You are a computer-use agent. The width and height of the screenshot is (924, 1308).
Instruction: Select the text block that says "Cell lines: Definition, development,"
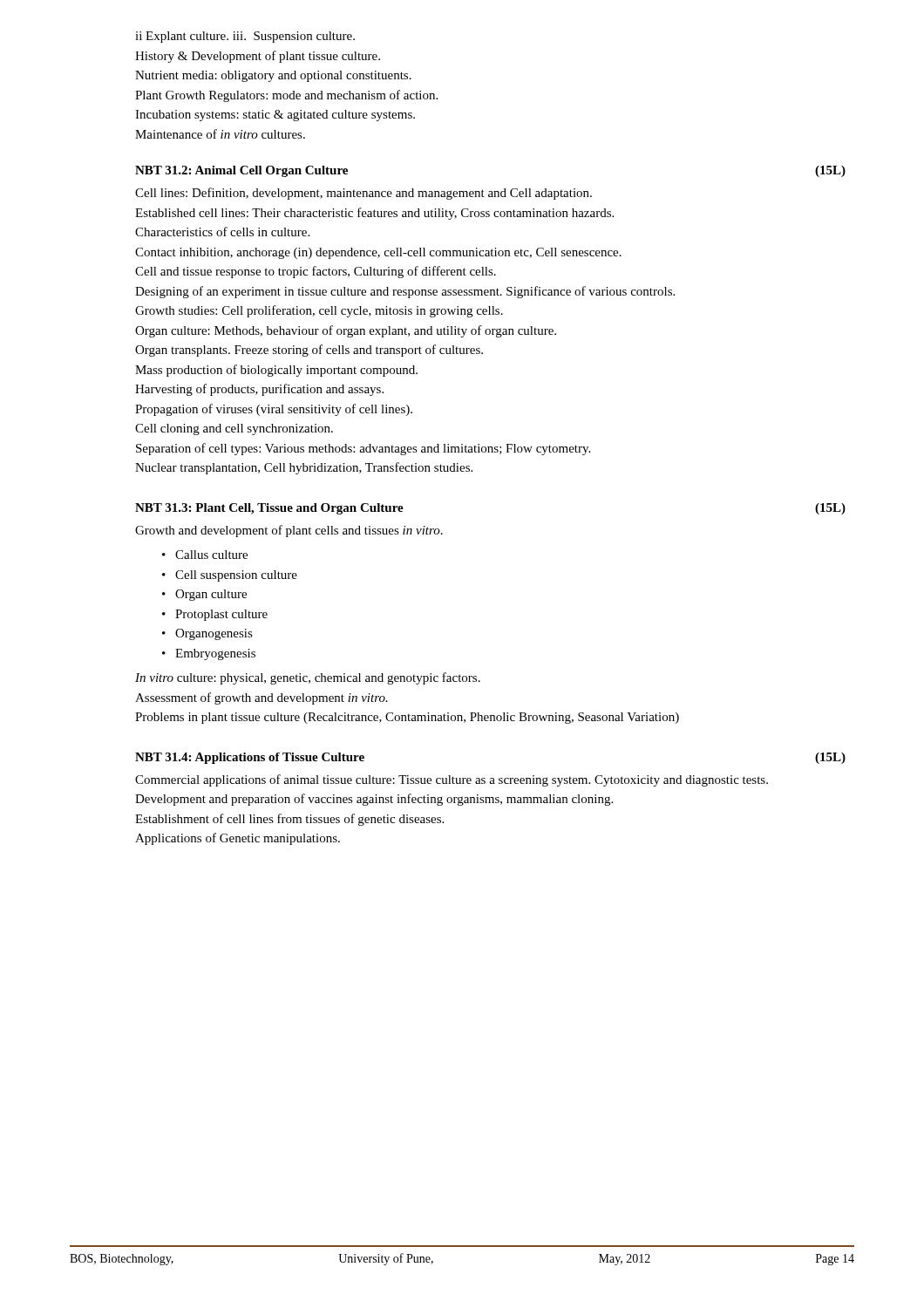click(405, 330)
